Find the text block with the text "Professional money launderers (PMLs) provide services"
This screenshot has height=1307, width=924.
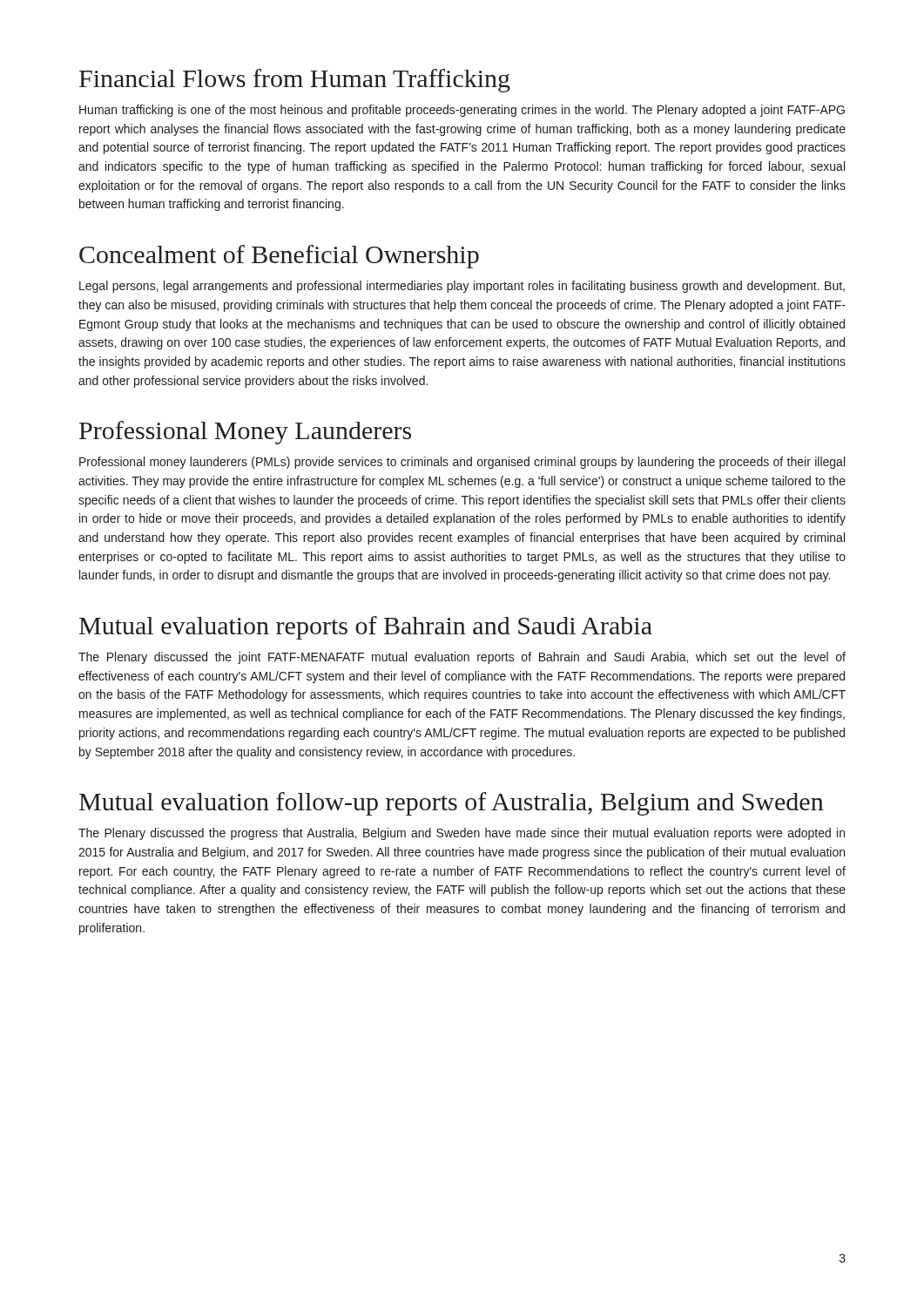point(462,519)
